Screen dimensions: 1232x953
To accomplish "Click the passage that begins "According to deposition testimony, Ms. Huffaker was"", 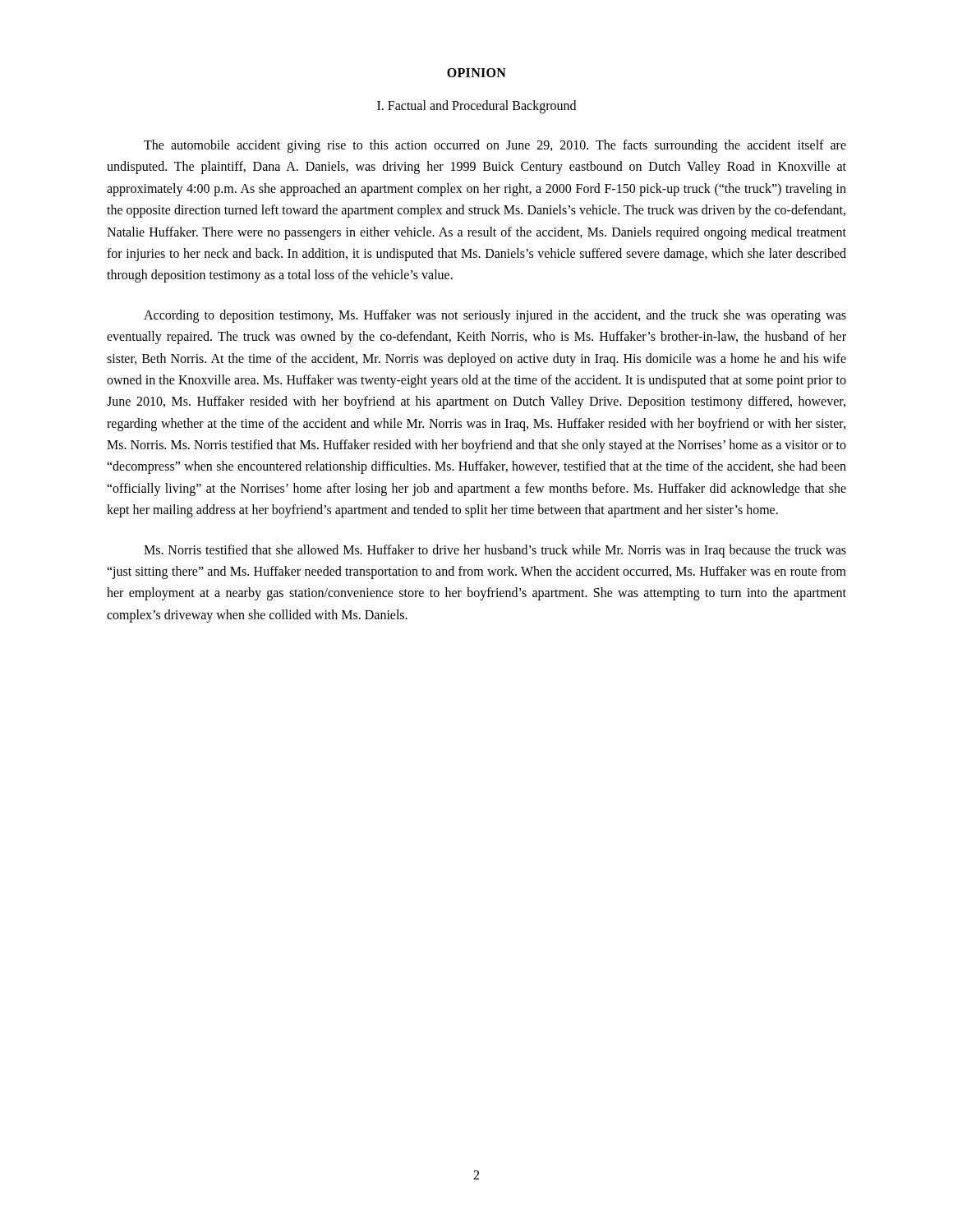I will [x=476, y=412].
